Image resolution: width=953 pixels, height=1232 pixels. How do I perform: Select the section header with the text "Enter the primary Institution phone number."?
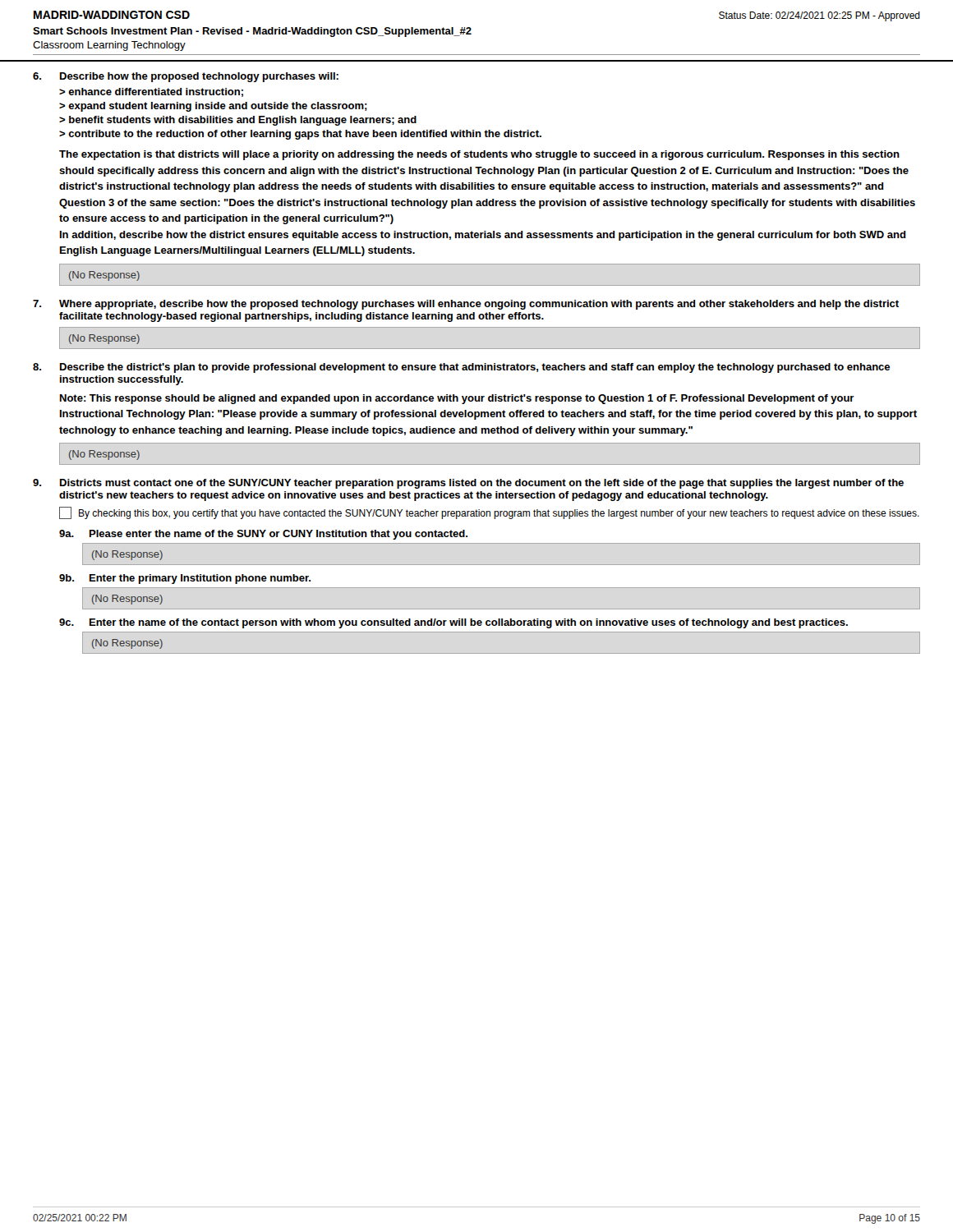pos(200,578)
